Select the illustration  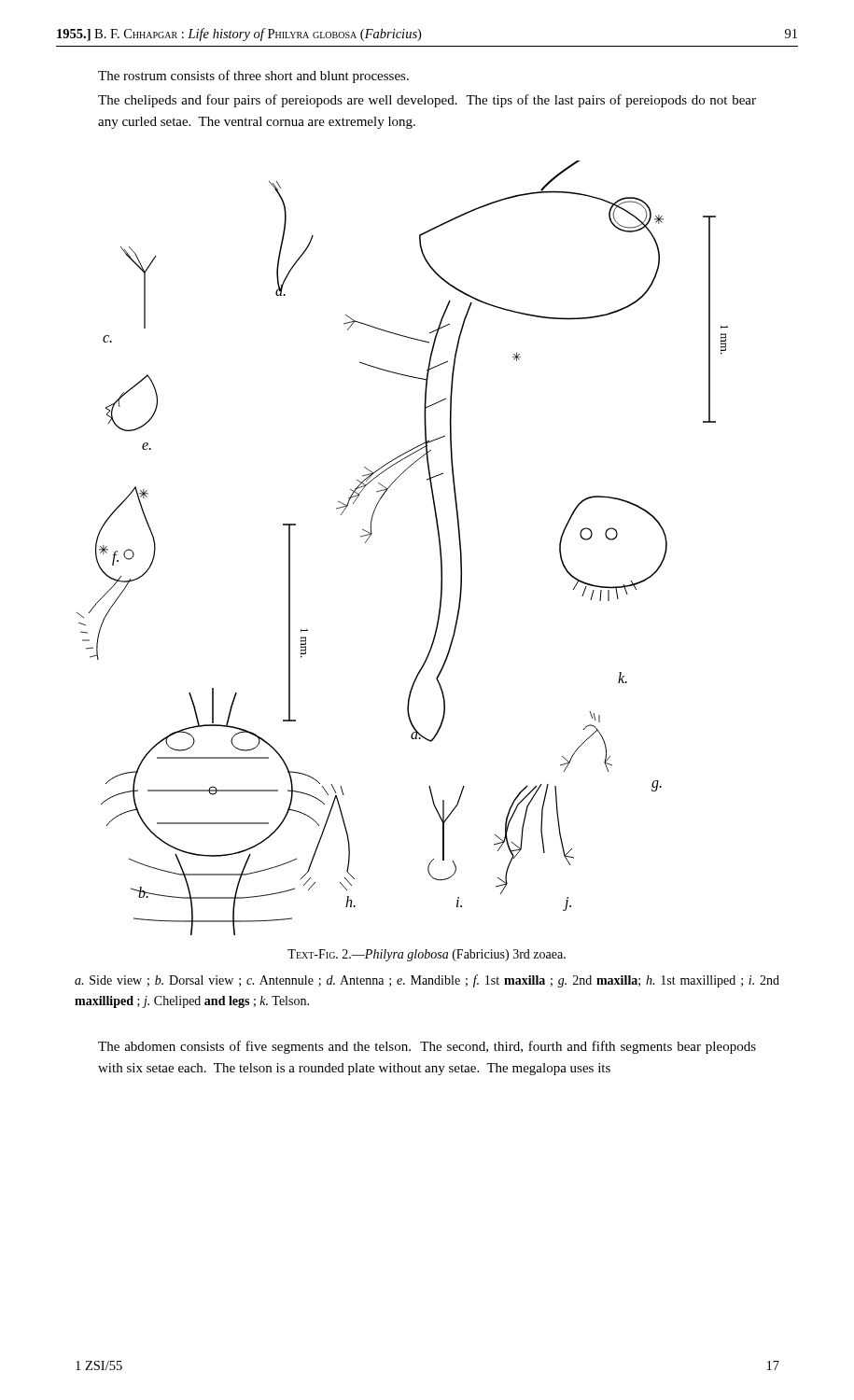click(x=427, y=548)
